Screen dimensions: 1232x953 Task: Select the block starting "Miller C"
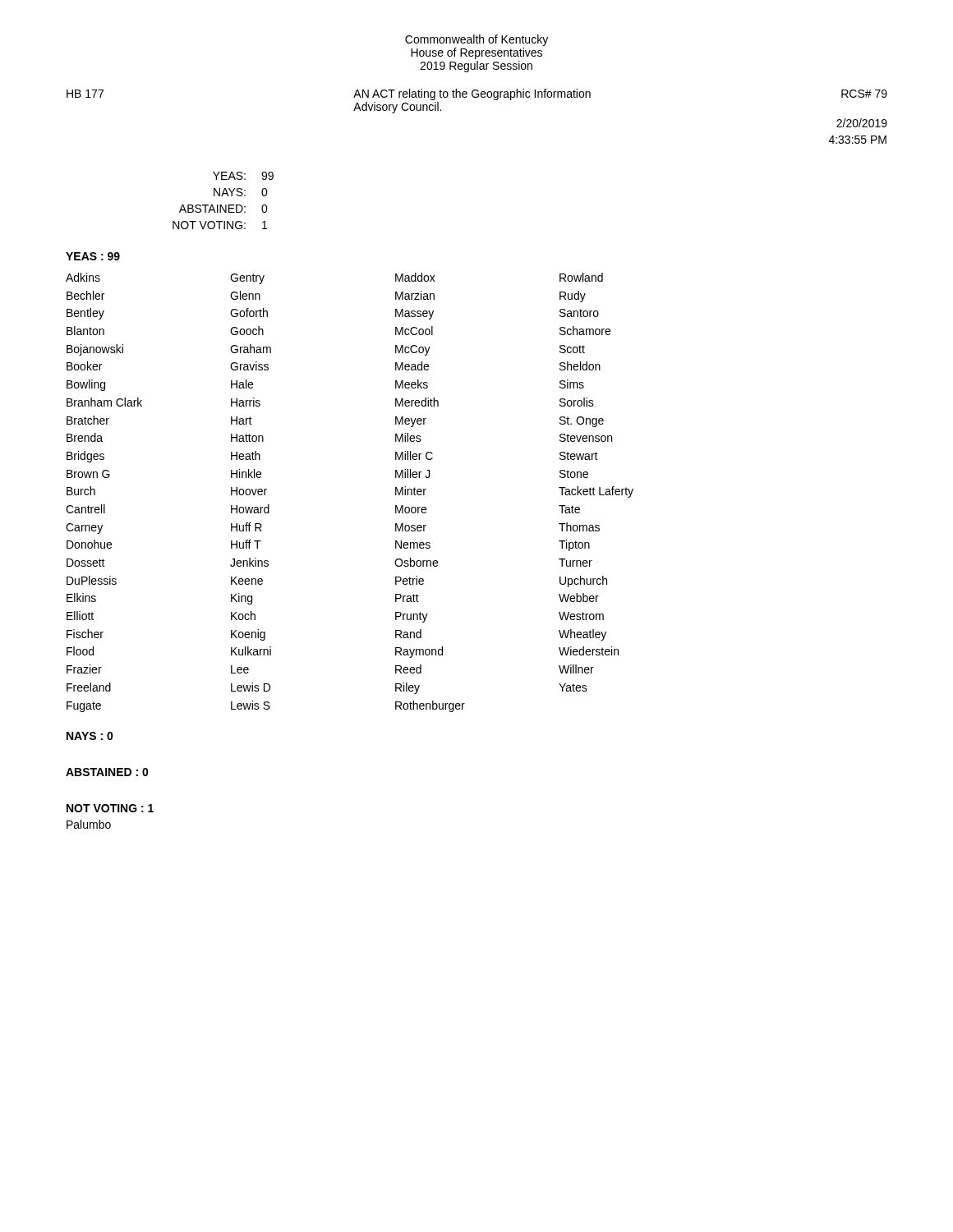(x=414, y=456)
